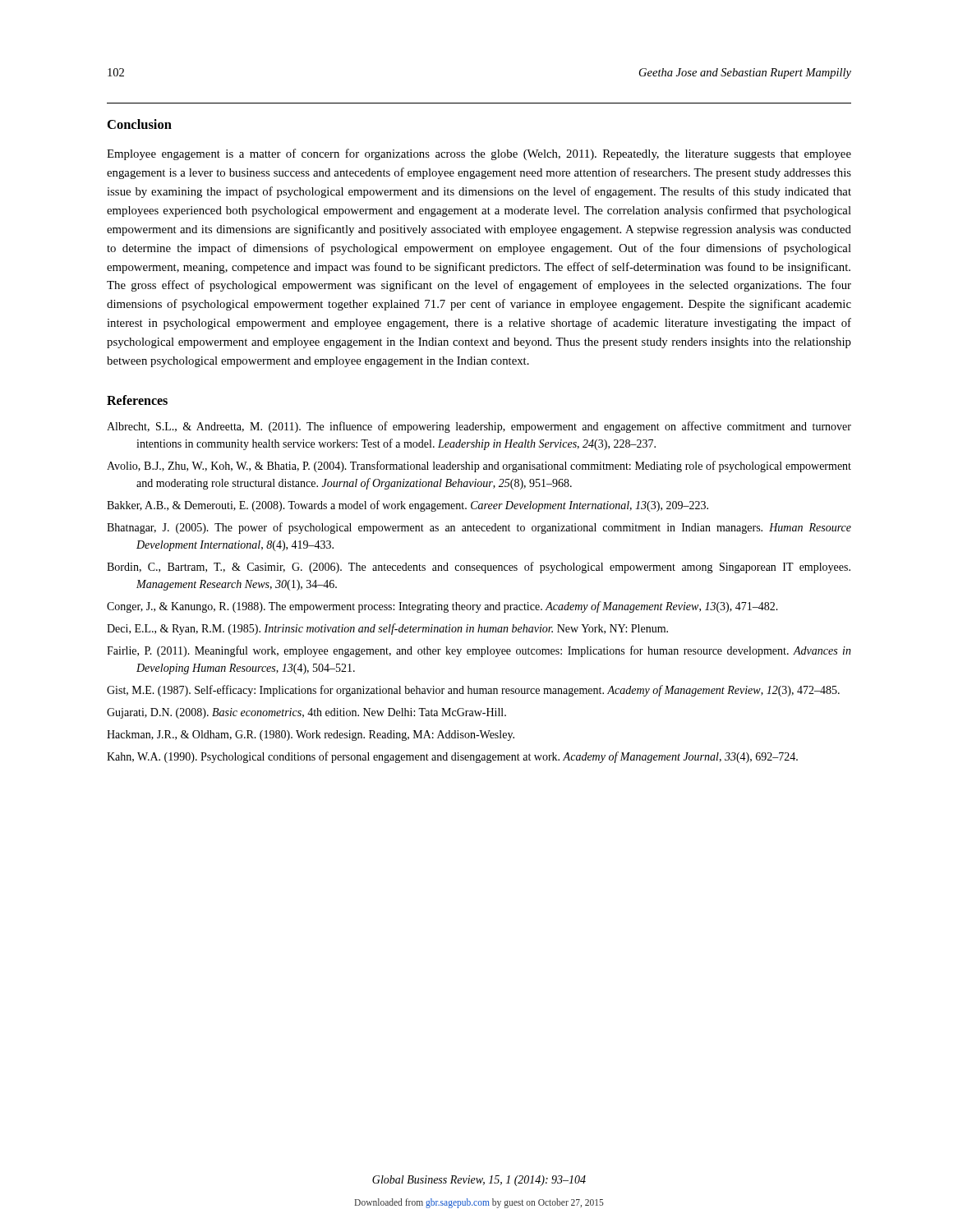Click on the passage starting "Kahn, W.A. (1990). Psychological conditions of personal"
The width and height of the screenshot is (958, 1232).
[x=453, y=757]
